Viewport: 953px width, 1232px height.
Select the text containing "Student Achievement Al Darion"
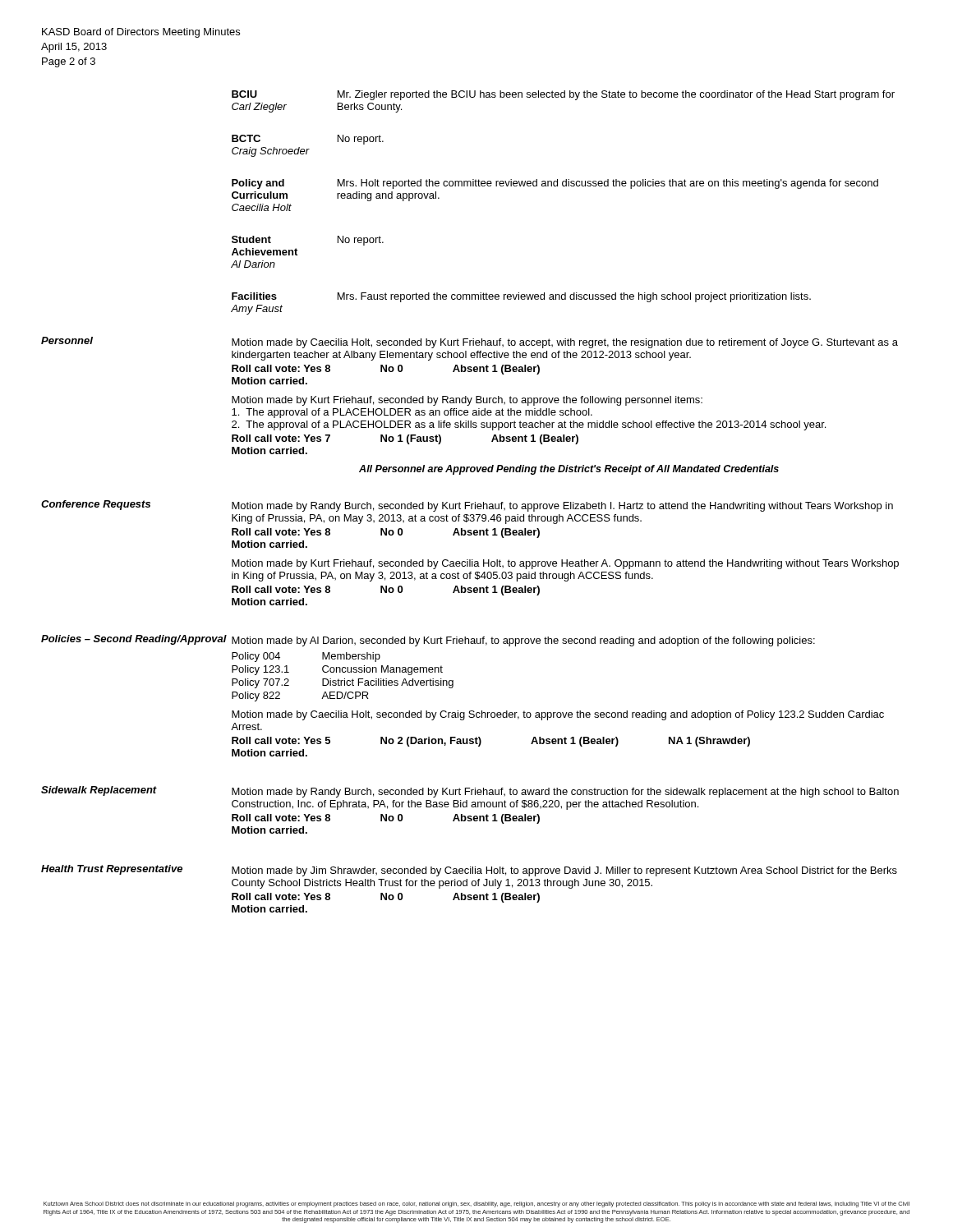(264, 251)
